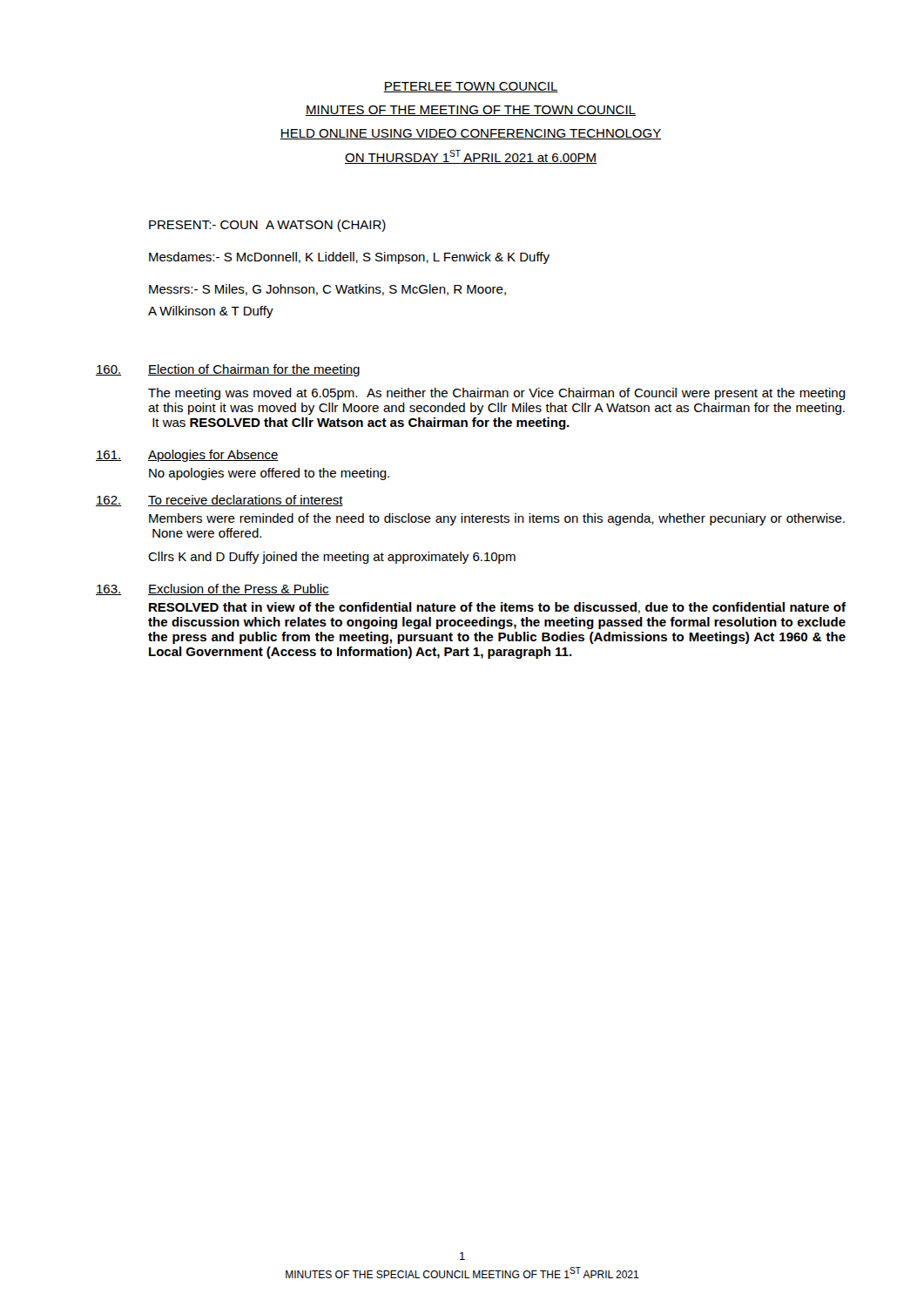Find the text starting "Mesdames:- S McDonnell, K"
Screen dimensions: 1307x924
pyautogui.click(x=349, y=257)
